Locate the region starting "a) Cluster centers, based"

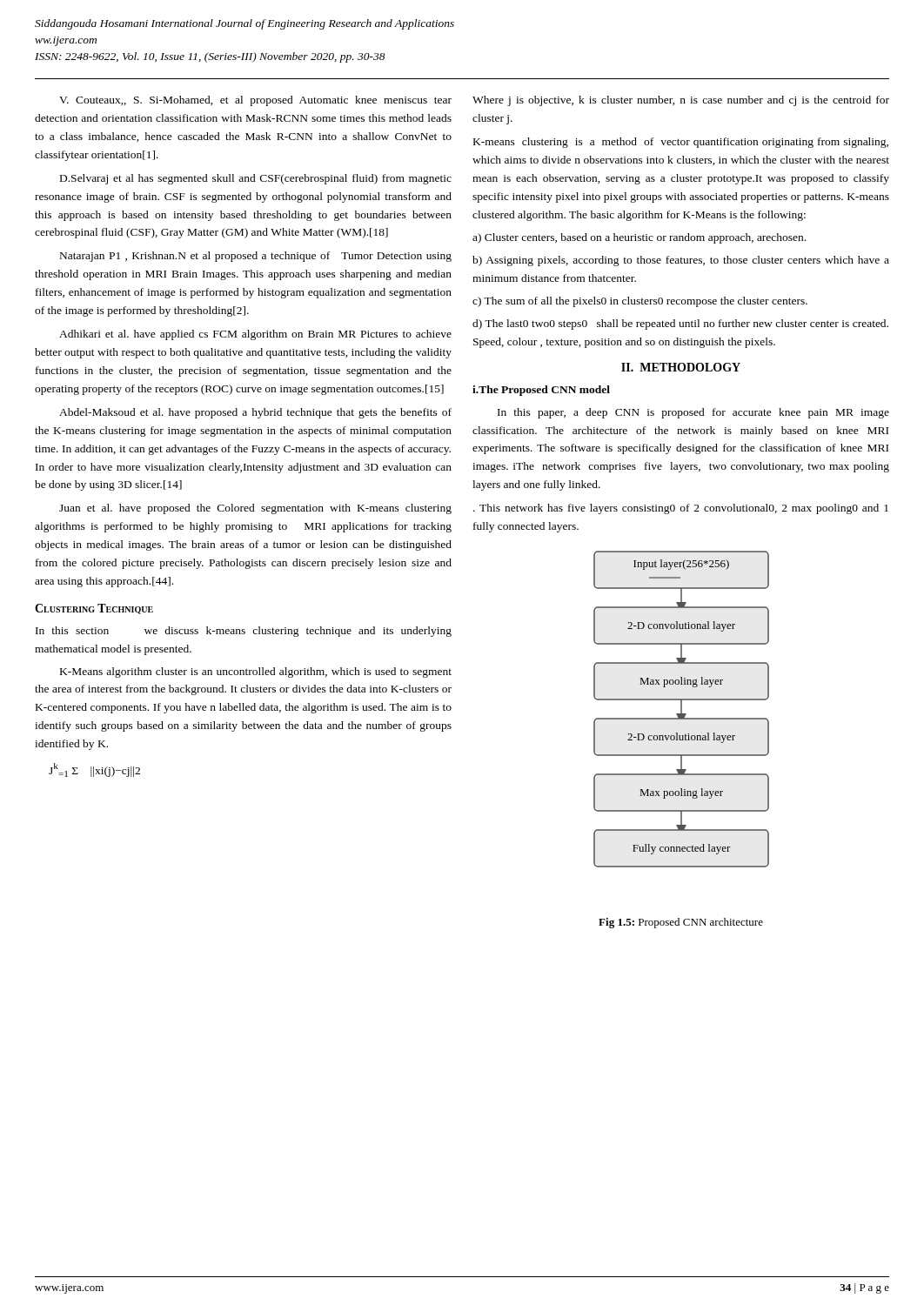coord(681,238)
